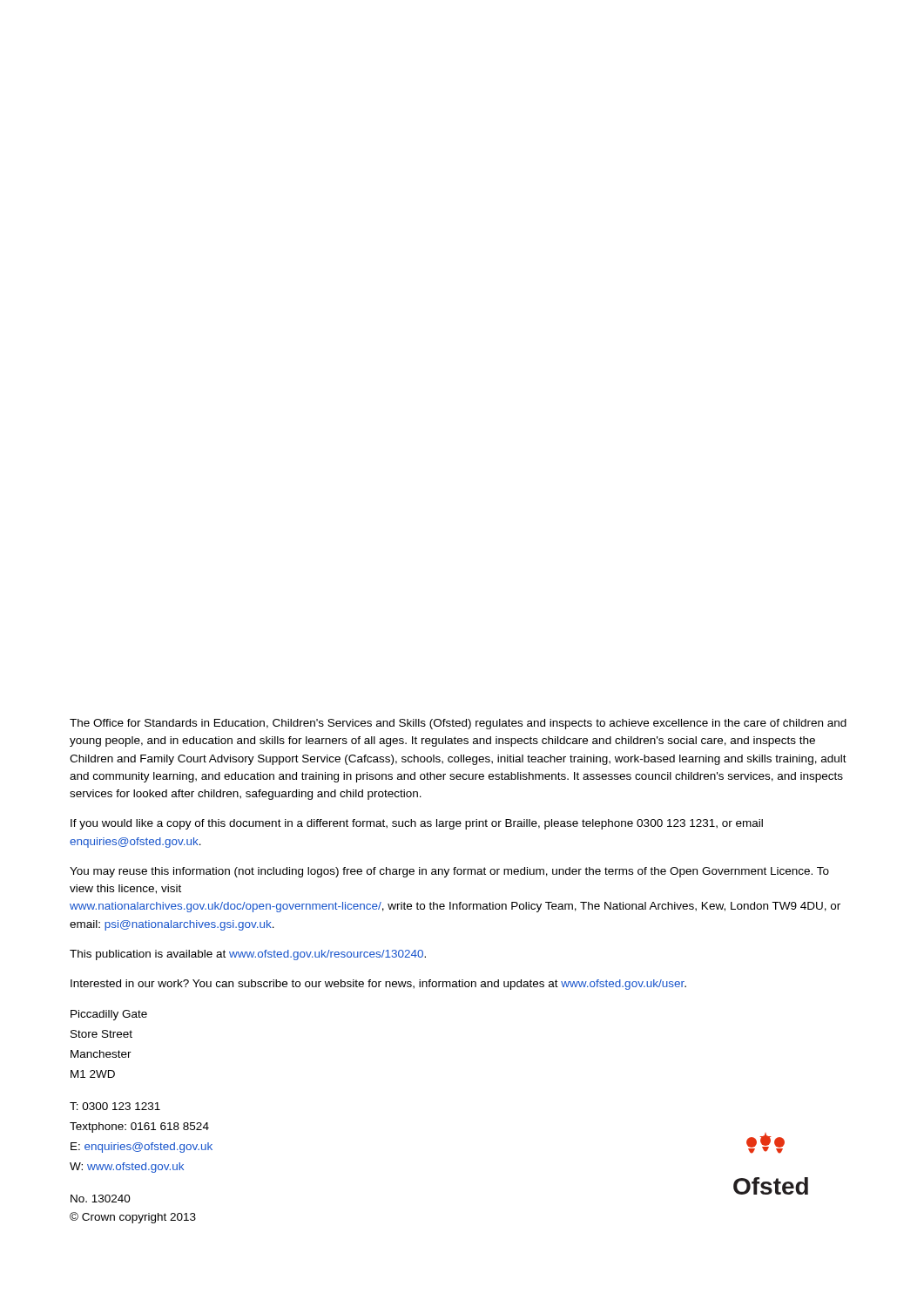Click on the text with the text "No. 130240"
This screenshot has width=924, height=1307.
pyautogui.click(x=100, y=1198)
